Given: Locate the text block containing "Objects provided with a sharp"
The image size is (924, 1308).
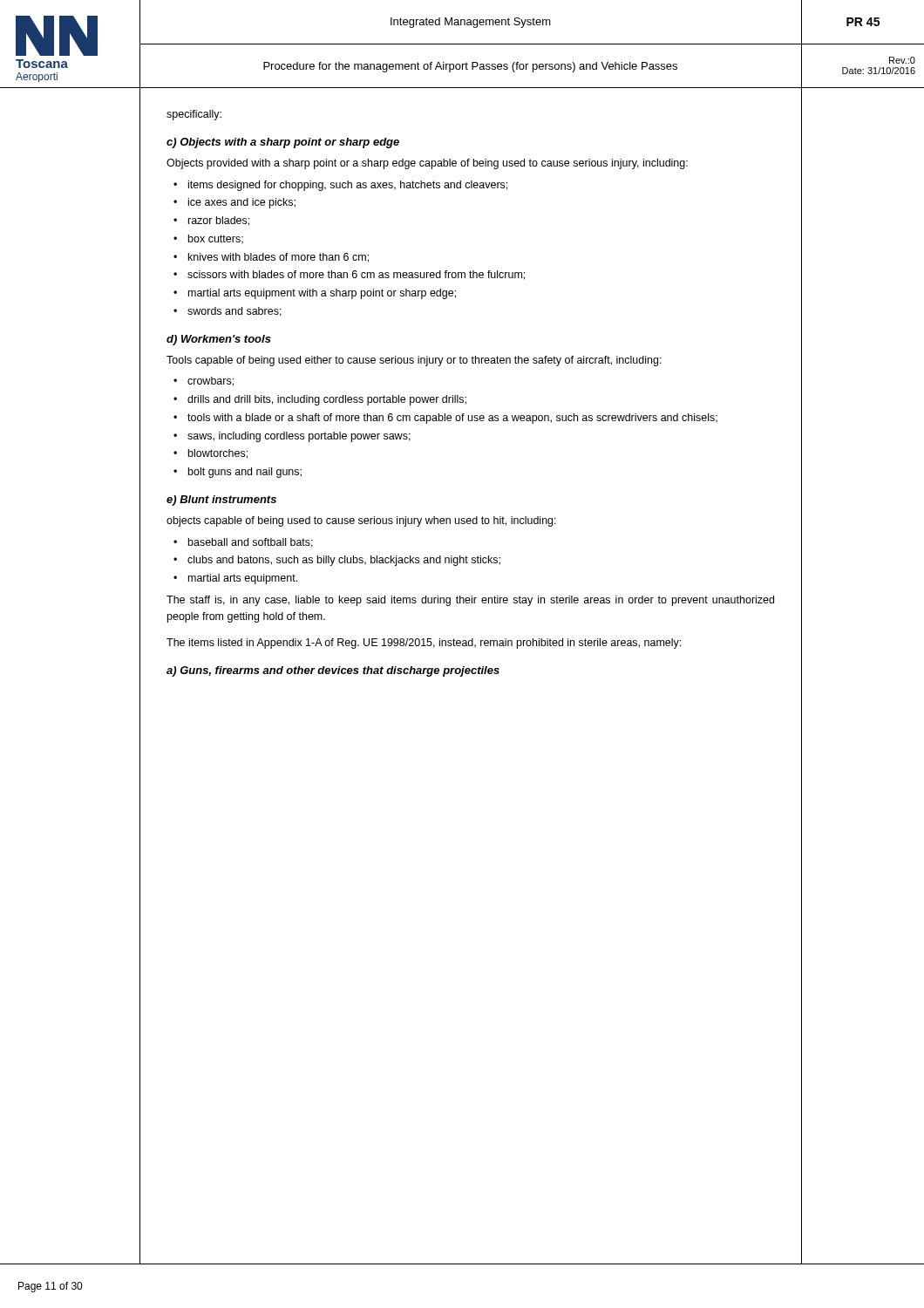Looking at the screenshot, I should click(427, 163).
